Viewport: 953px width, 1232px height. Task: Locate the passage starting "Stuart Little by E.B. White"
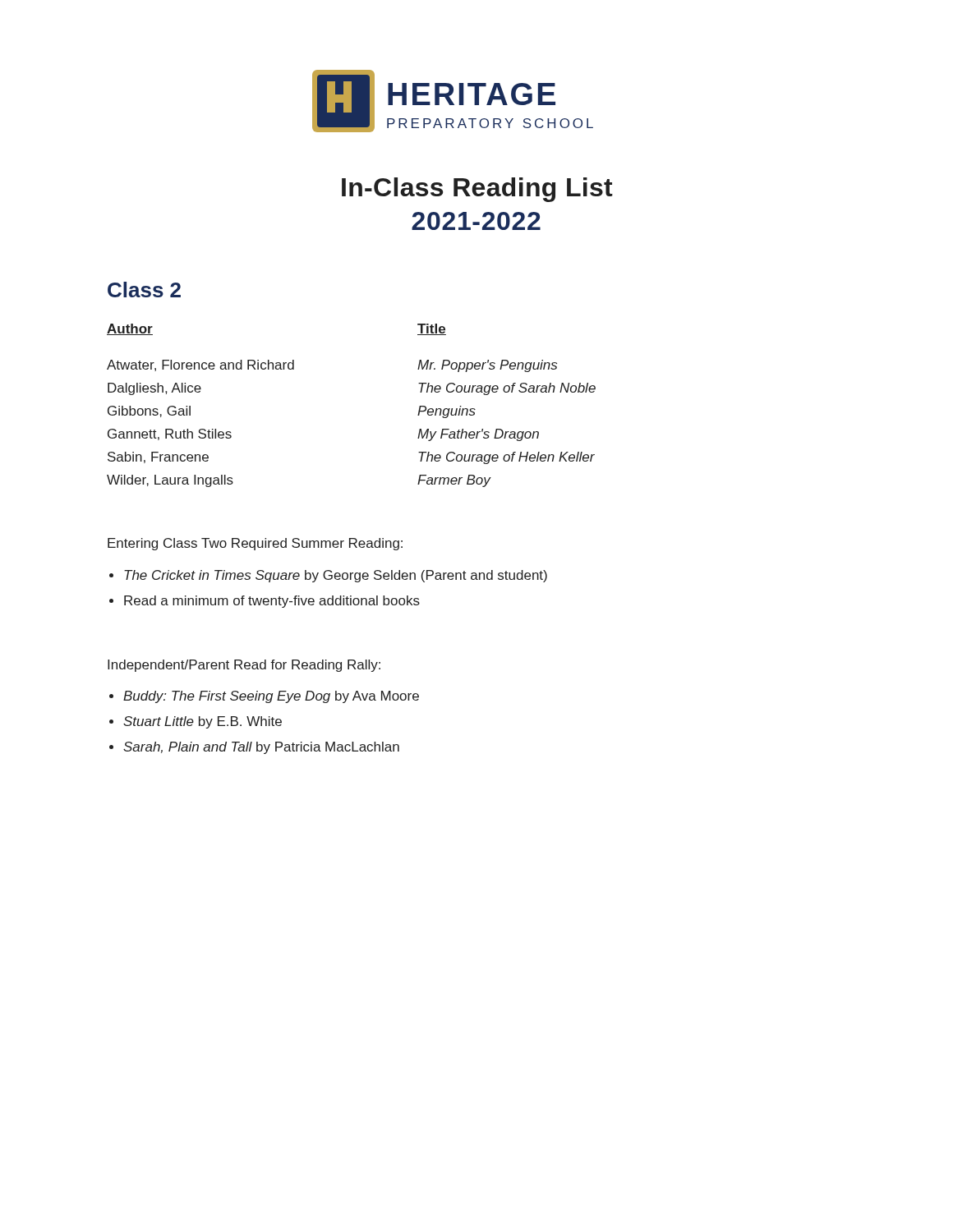[x=203, y=722]
